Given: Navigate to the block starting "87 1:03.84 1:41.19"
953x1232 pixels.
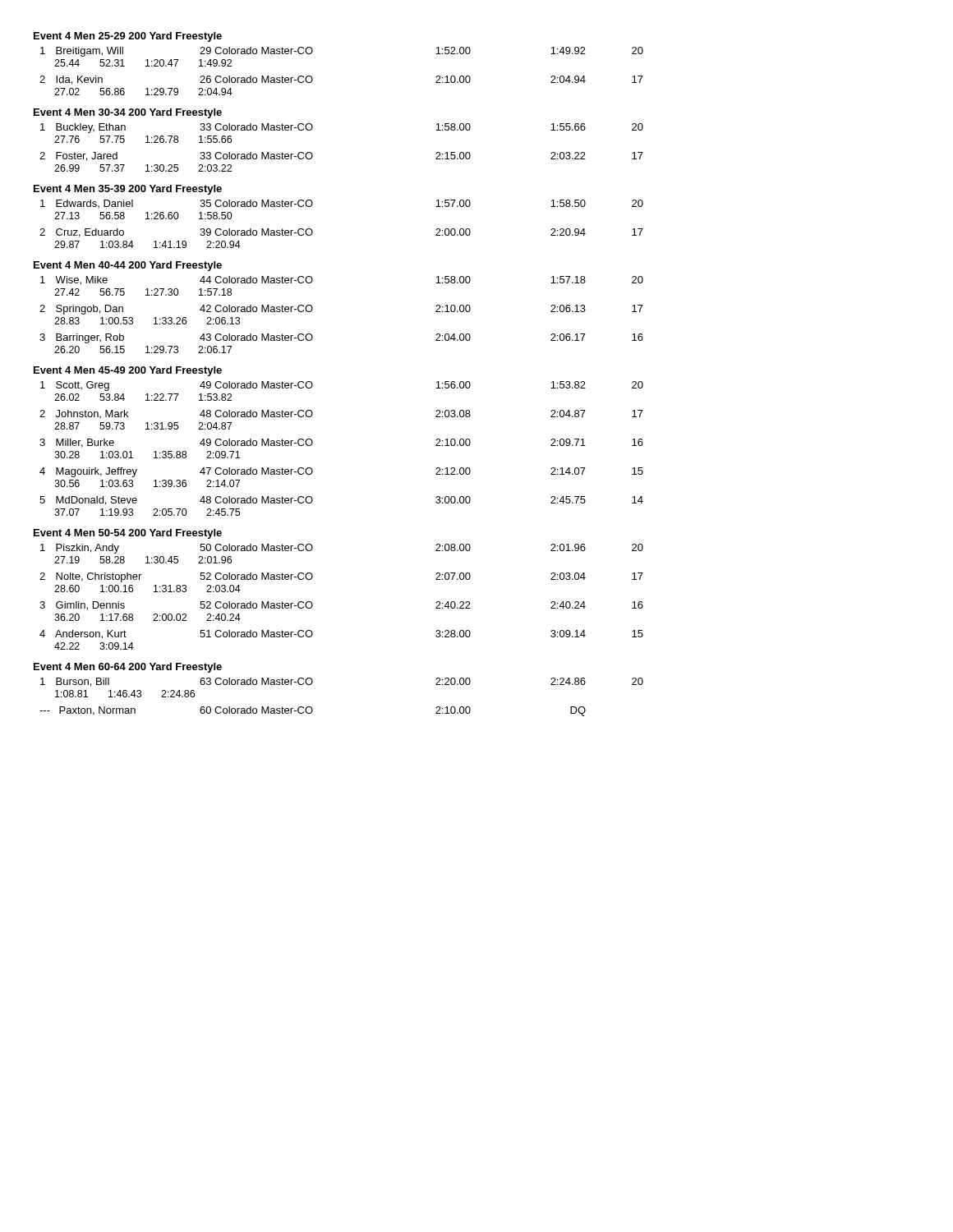Looking at the screenshot, I should point(157,245).
